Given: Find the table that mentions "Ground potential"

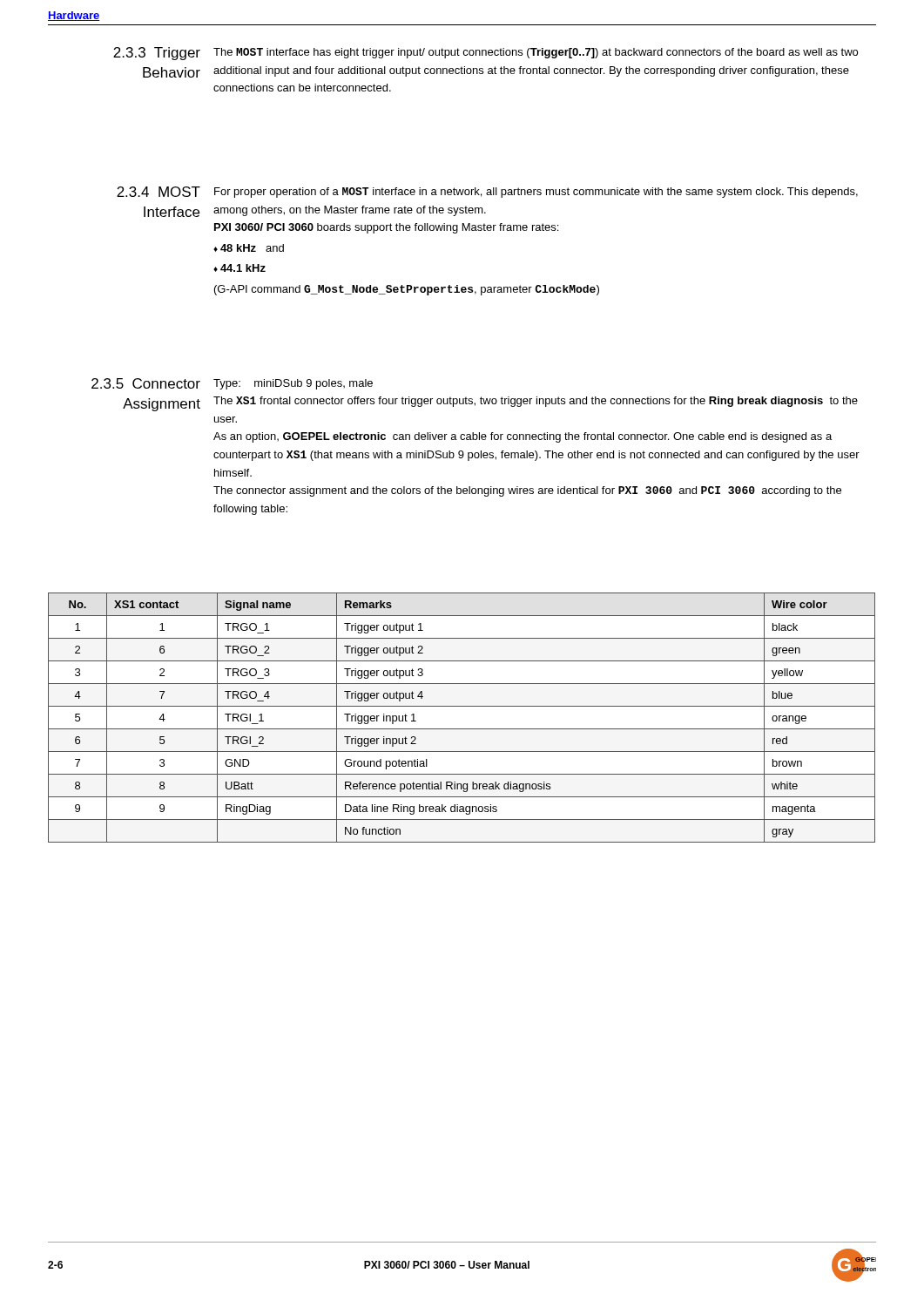Looking at the screenshot, I should pos(462,718).
